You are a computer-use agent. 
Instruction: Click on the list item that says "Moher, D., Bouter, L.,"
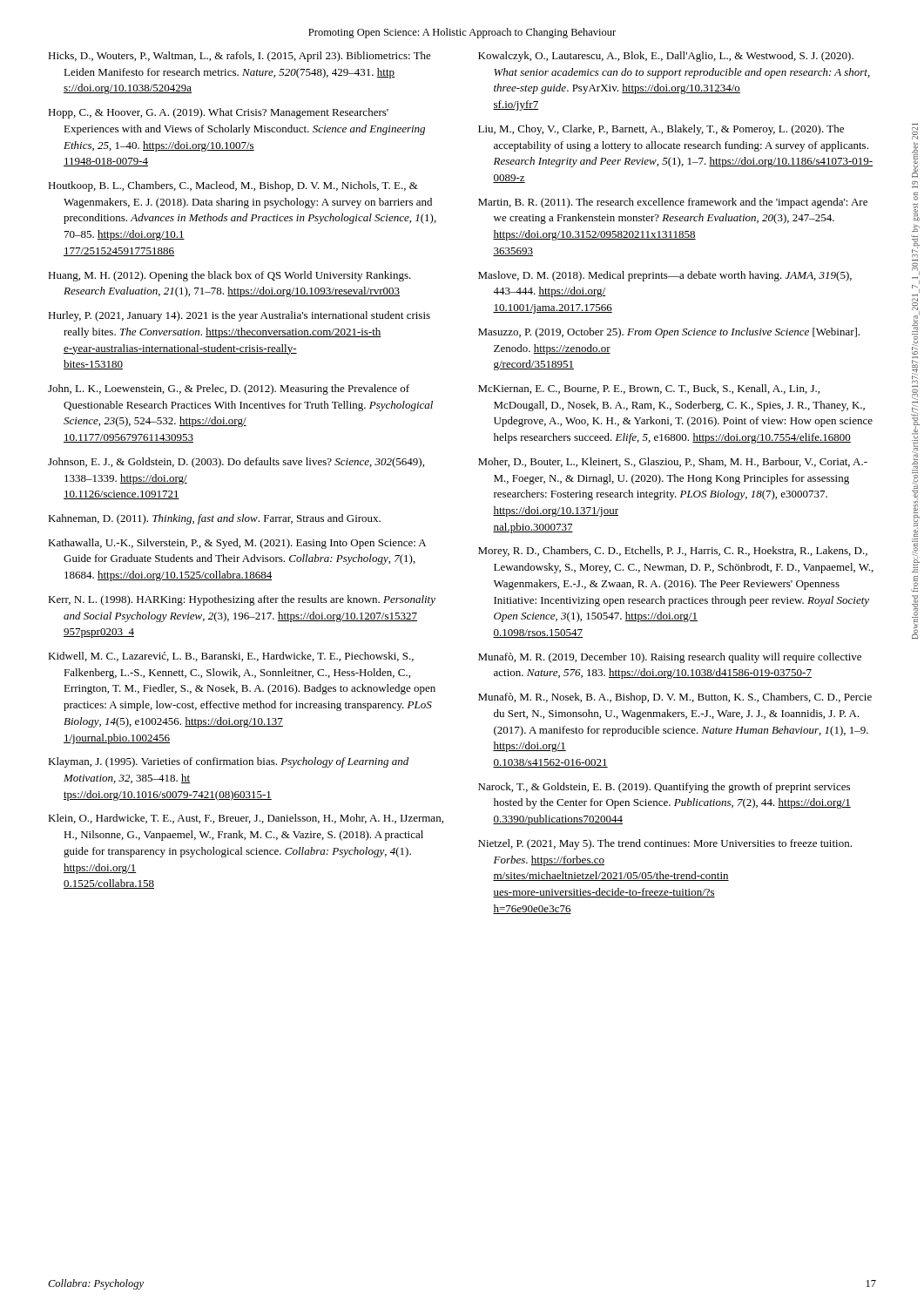point(673,494)
